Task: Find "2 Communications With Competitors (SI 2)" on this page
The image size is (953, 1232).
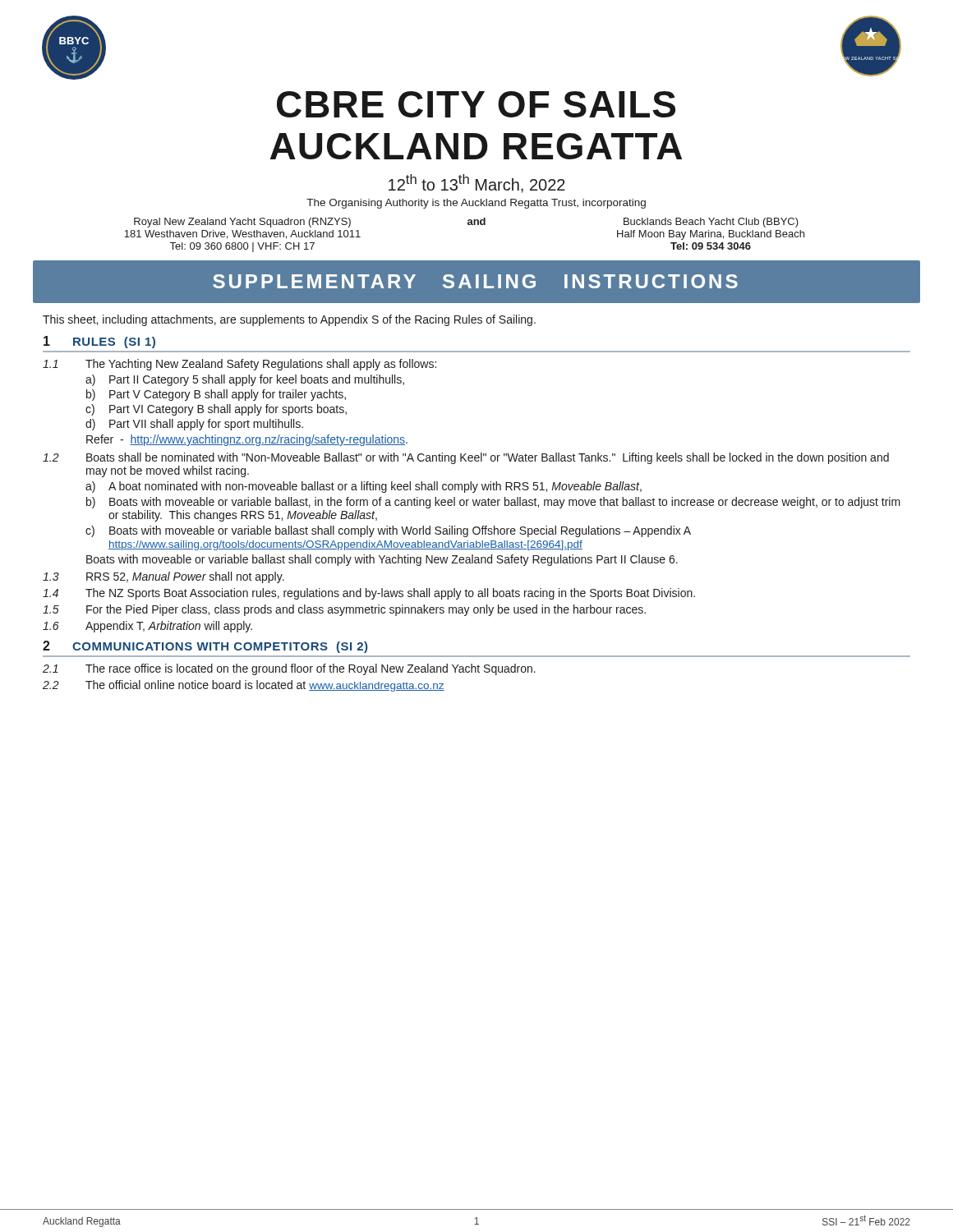Action: click(x=206, y=646)
